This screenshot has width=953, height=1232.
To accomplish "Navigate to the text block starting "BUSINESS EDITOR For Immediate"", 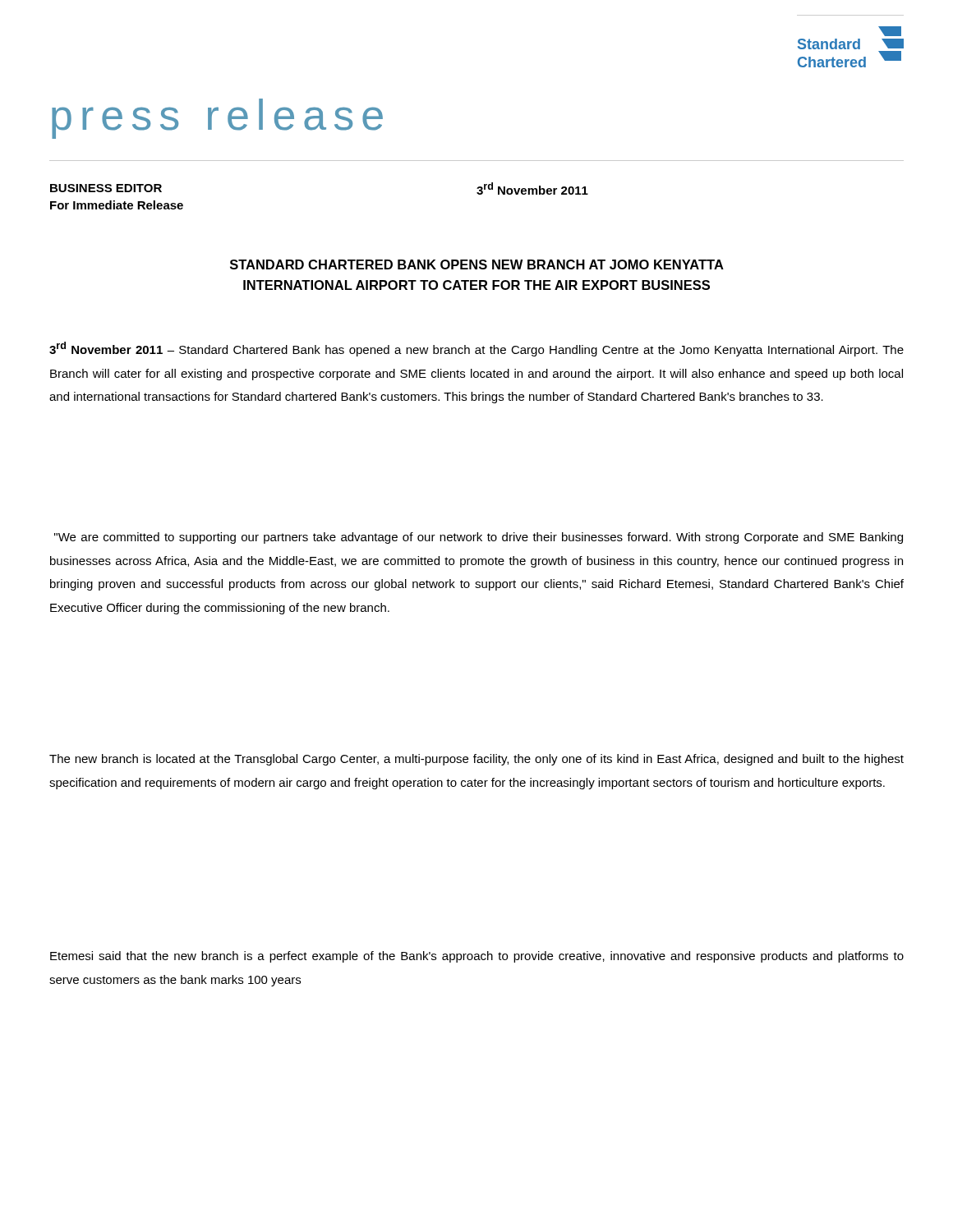I will click(116, 196).
